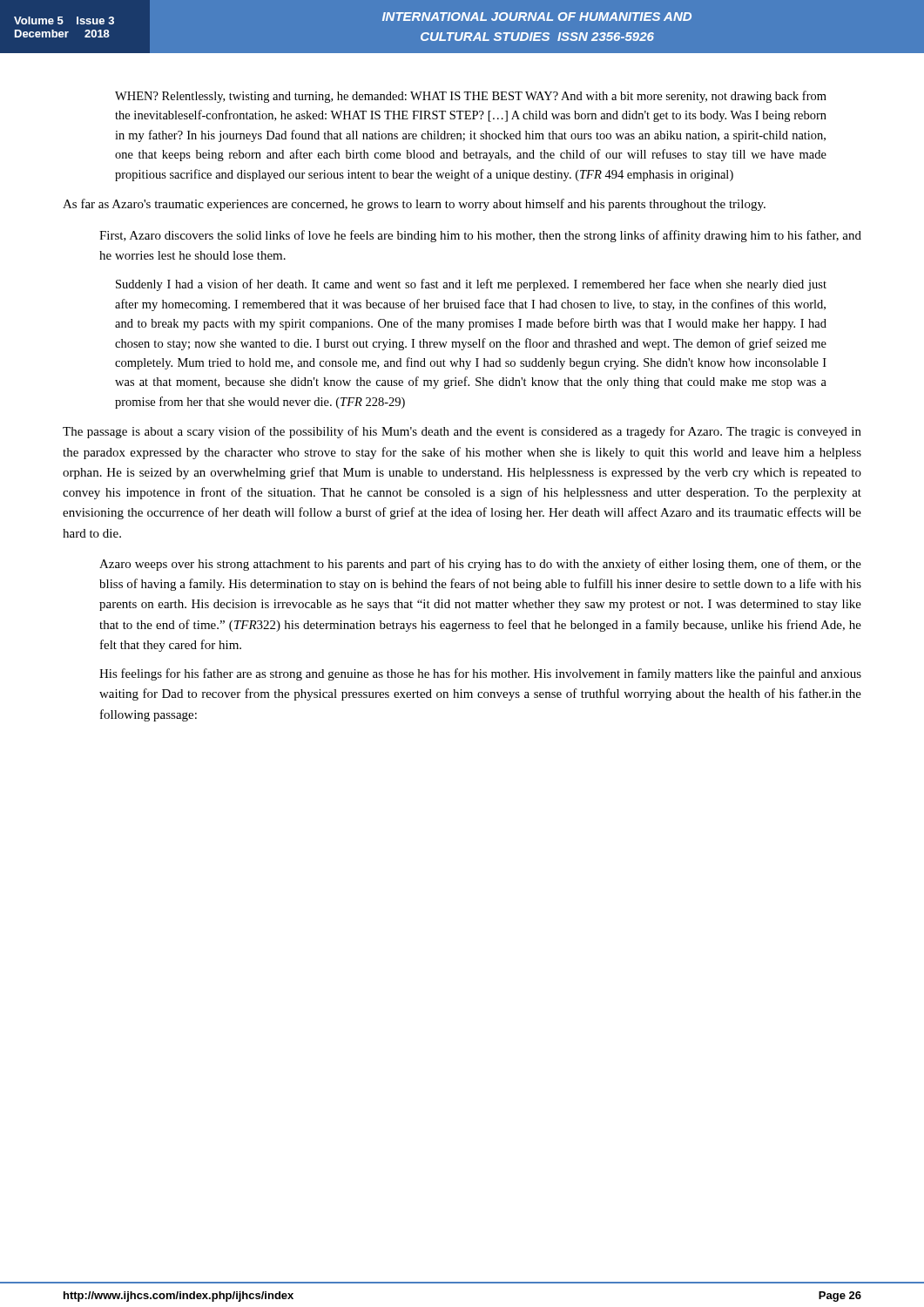Point to the passage starting "WHEN? Relentlessly, twisting and"
The height and width of the screenshot is (1307, 924).
471,135
